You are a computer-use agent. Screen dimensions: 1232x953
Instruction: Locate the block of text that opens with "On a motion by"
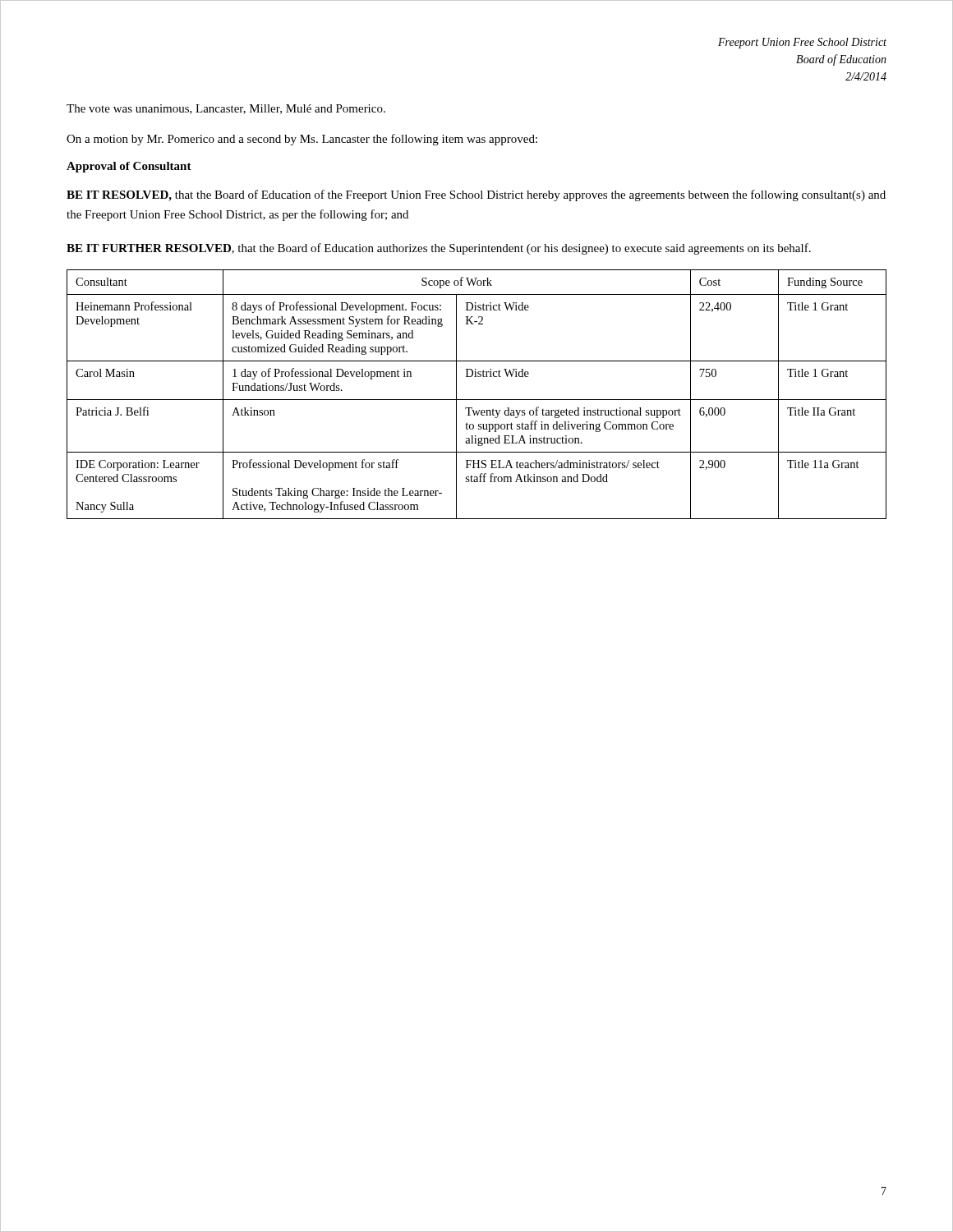point(302,138)
